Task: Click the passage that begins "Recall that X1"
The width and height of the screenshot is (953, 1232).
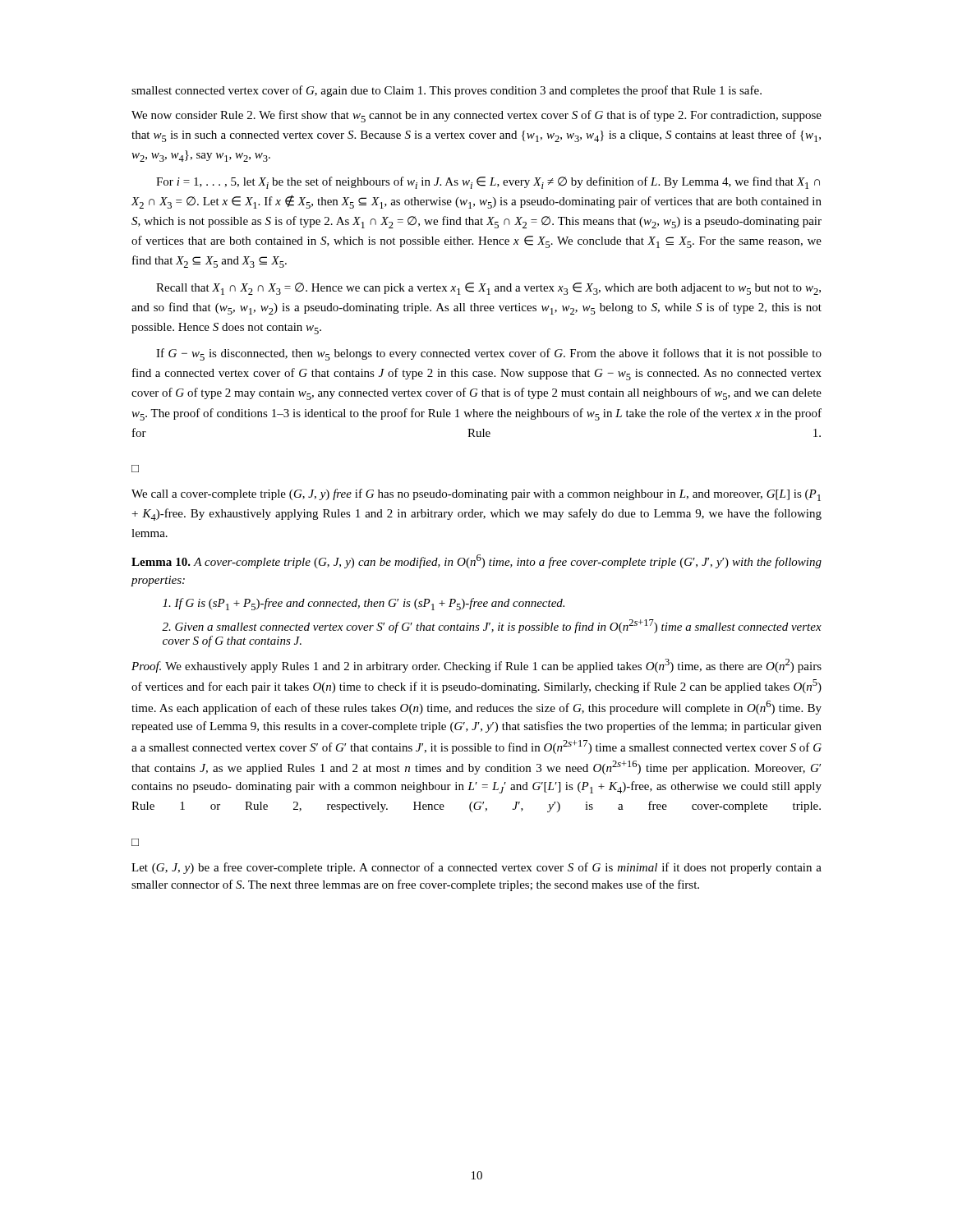Action: pyautogui.click(x=476, y=309)
